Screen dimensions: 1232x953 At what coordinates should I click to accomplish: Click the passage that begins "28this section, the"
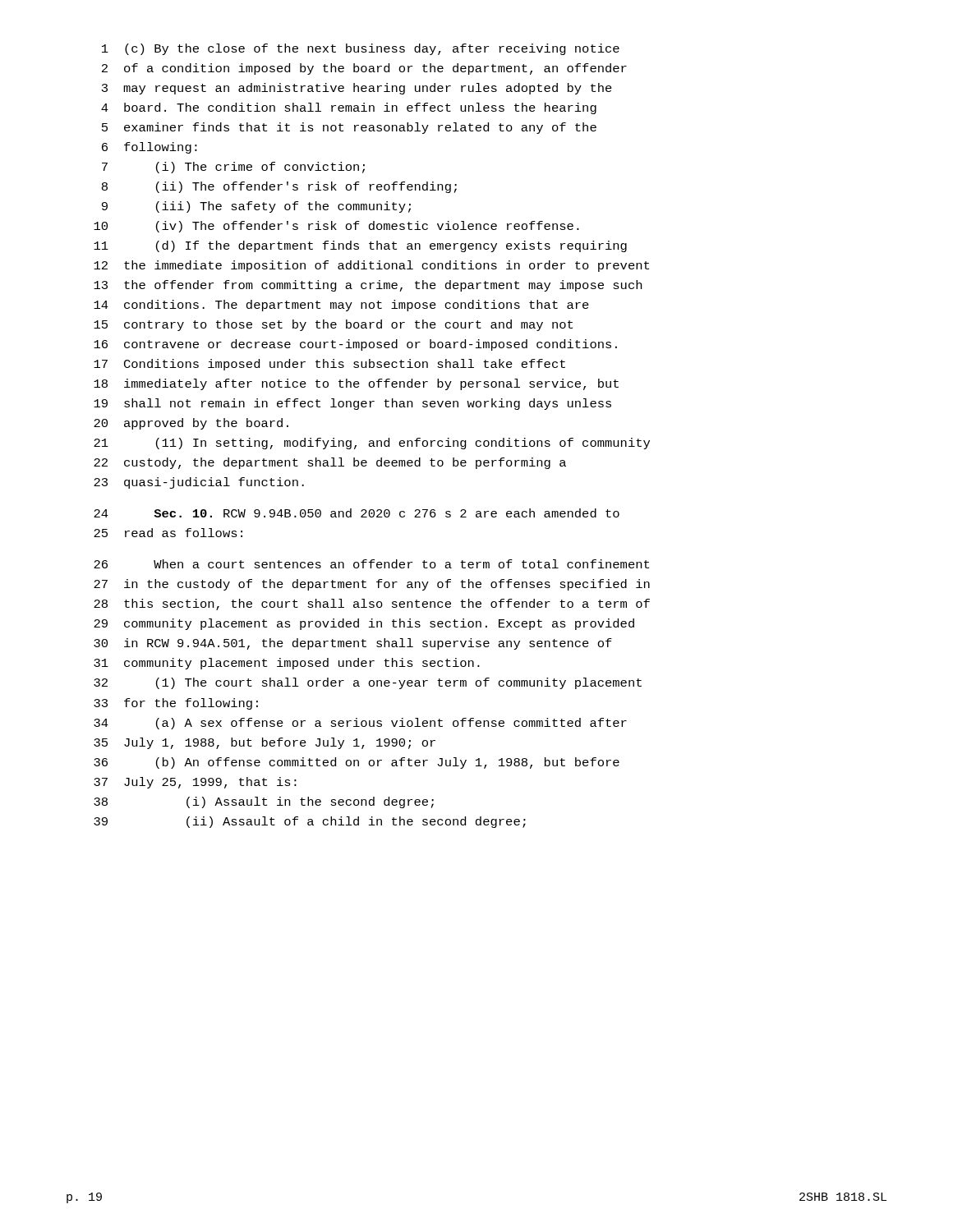tap(476, 605)
